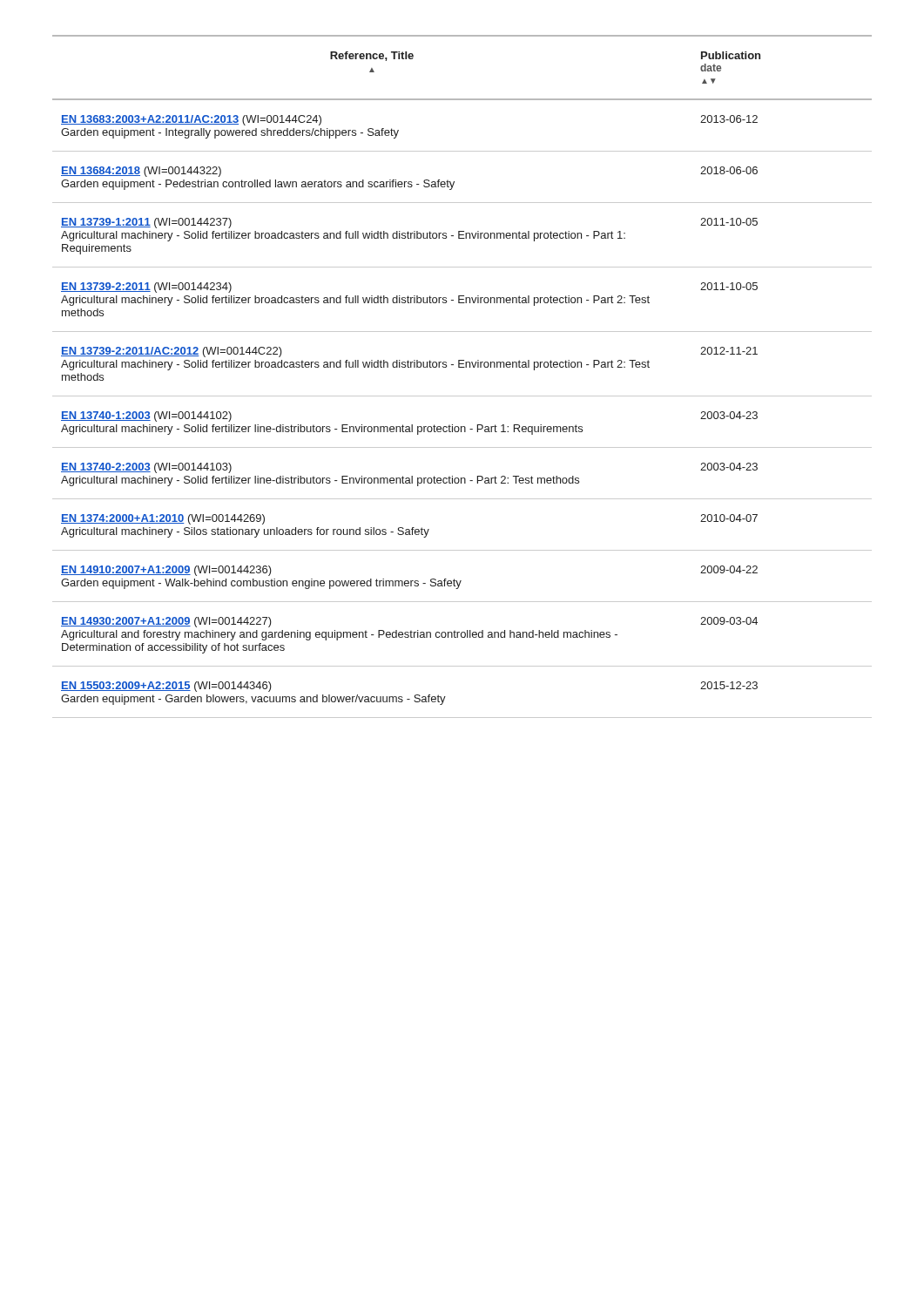
Task: Select the table that reads "Reference, Title"
Action: (462, 376)
